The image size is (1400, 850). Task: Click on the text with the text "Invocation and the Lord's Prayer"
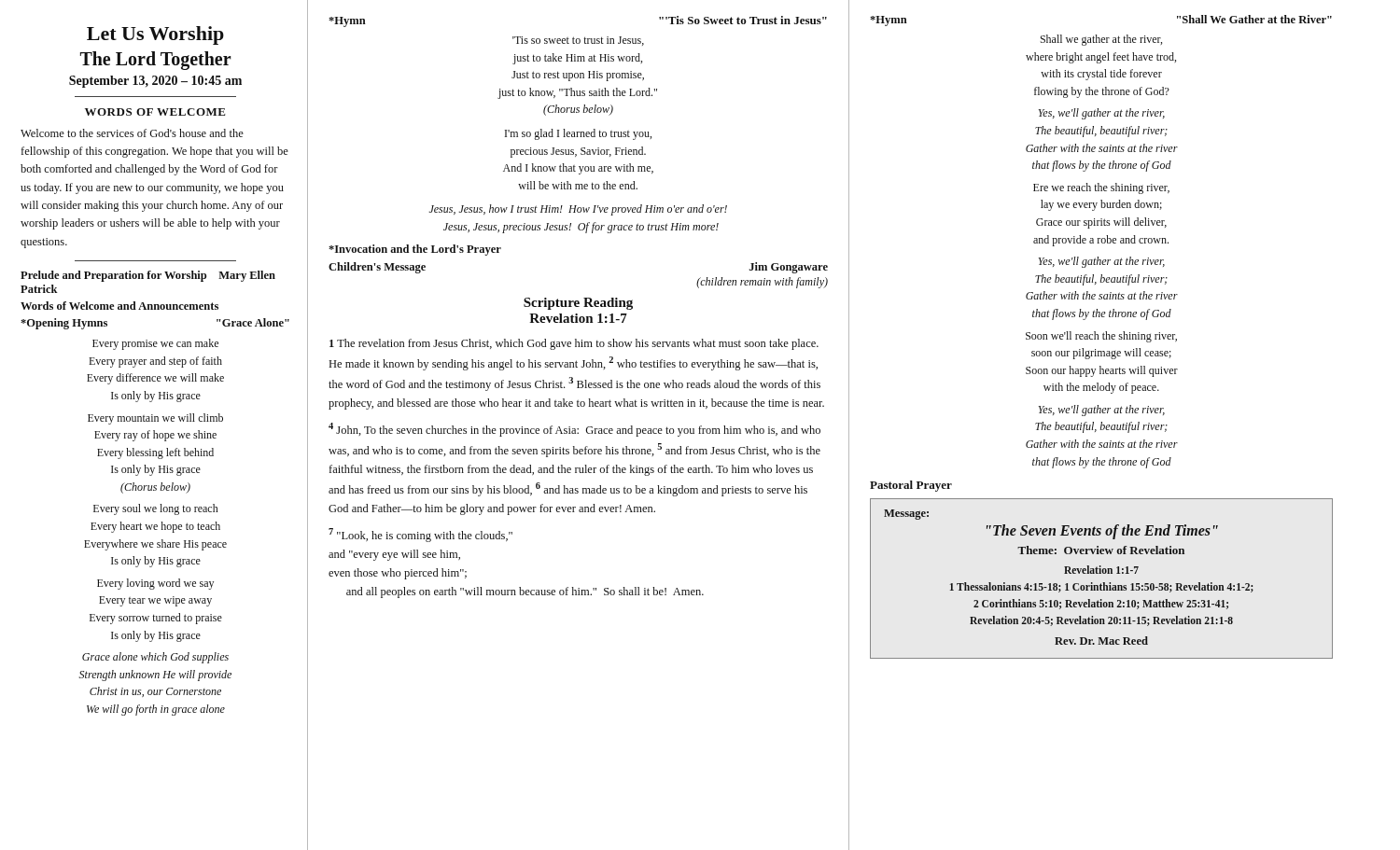(415, 249)
